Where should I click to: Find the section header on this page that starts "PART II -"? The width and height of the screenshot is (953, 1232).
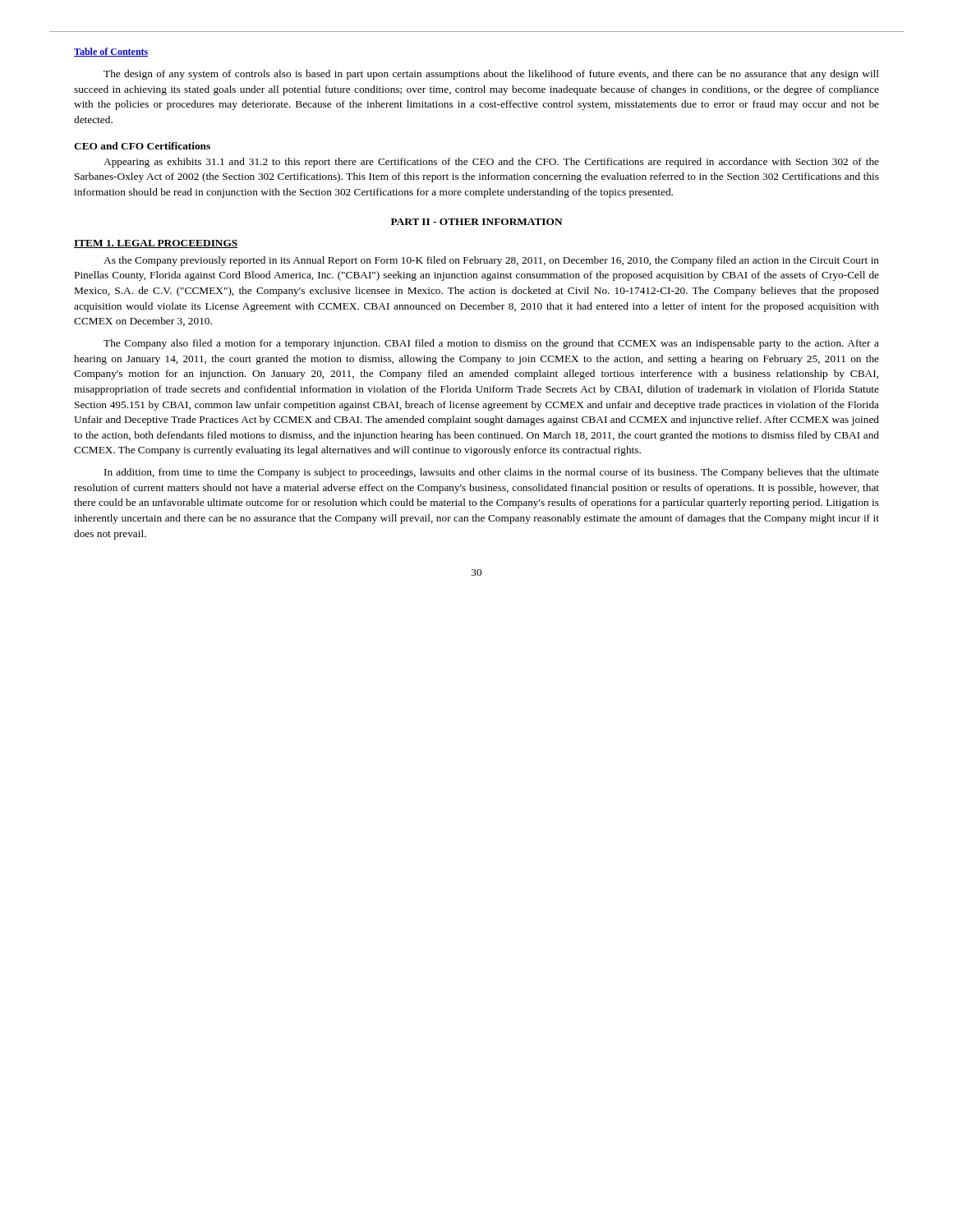click(x=476, y=221)
